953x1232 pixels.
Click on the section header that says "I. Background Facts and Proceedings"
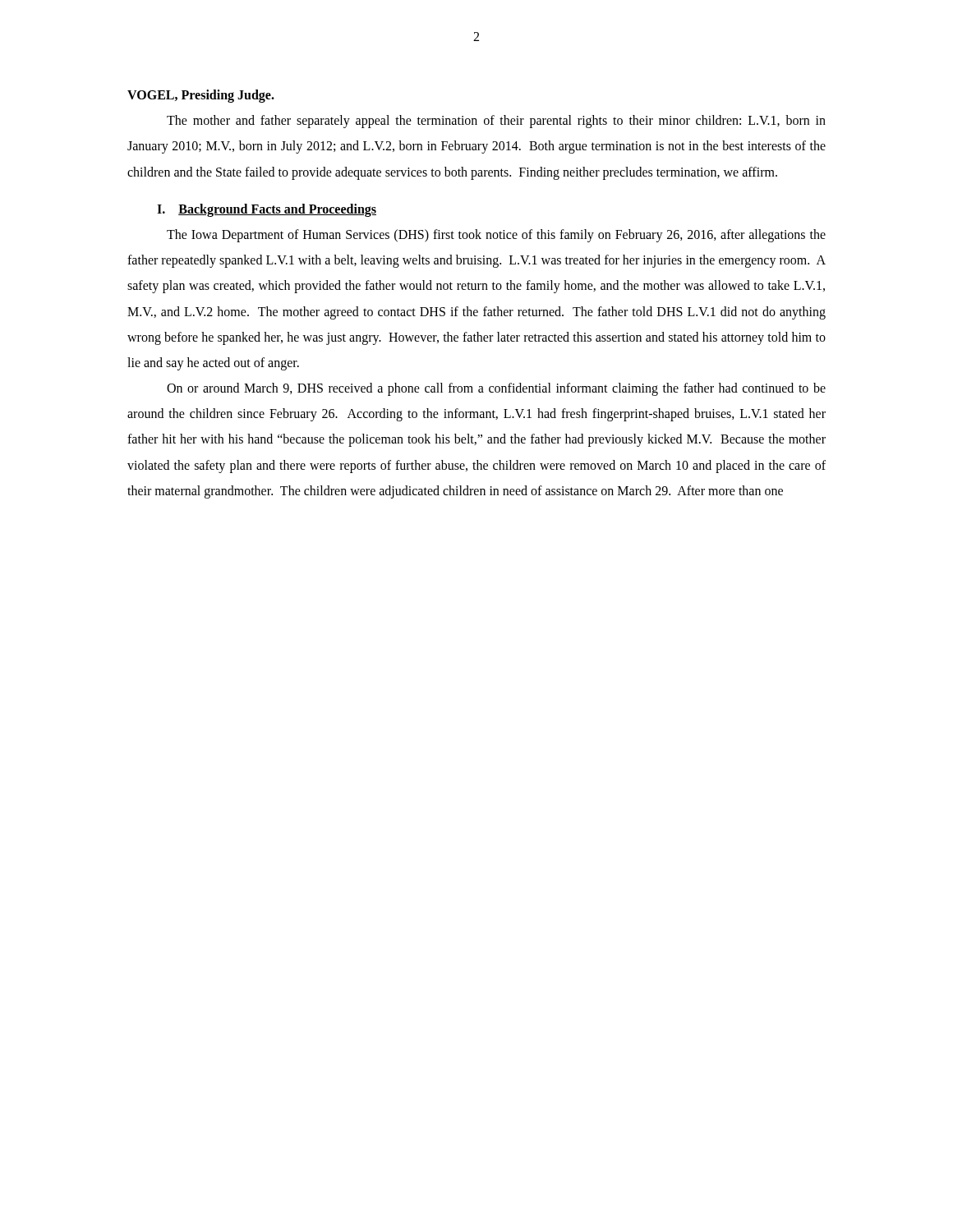click(x=267, y=209)
